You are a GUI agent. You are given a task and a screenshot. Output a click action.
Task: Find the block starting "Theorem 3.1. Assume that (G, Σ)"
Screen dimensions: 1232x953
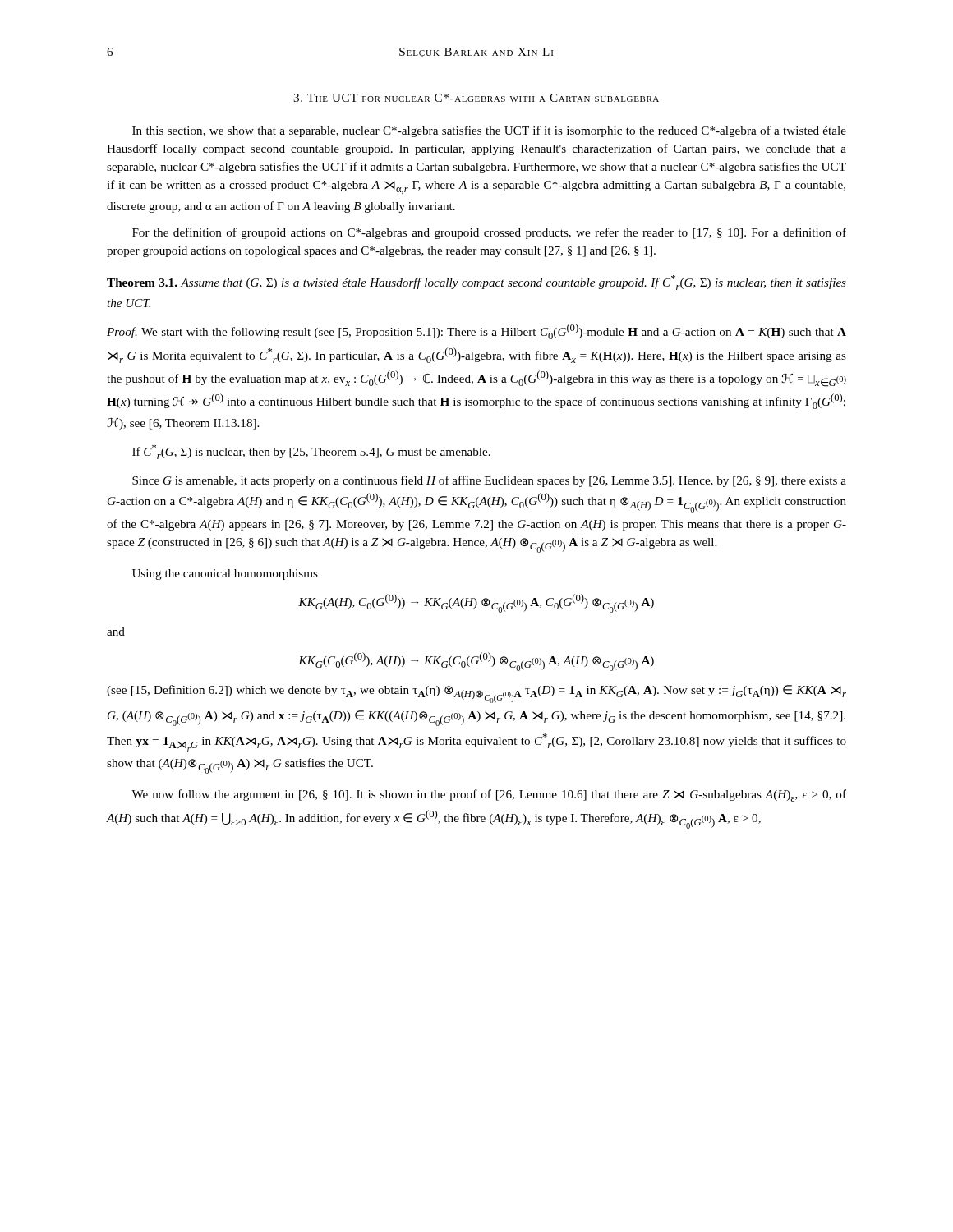click(476, 291)
